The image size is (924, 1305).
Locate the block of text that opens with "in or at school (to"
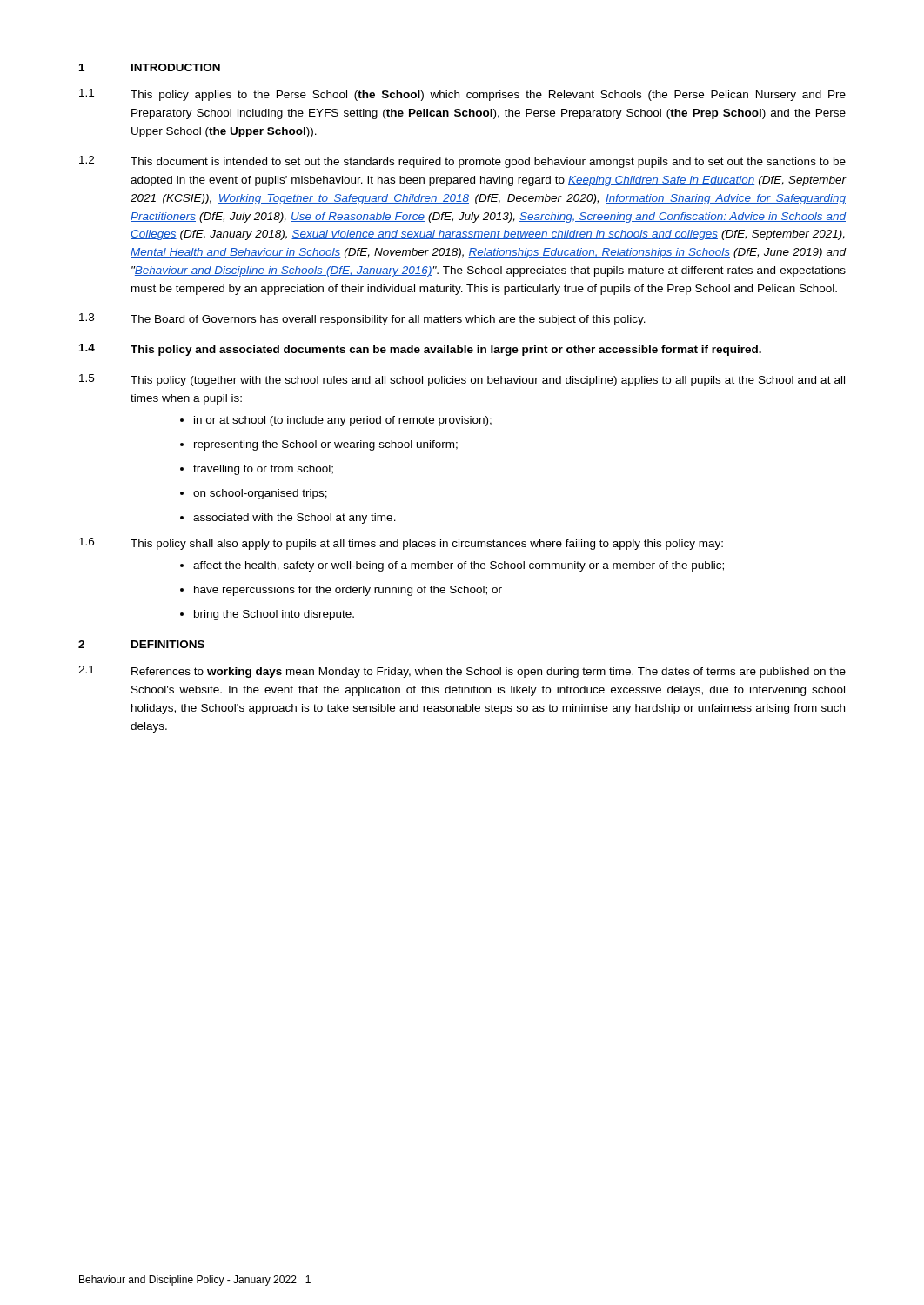pyautogui.click(x=336, y=421)
